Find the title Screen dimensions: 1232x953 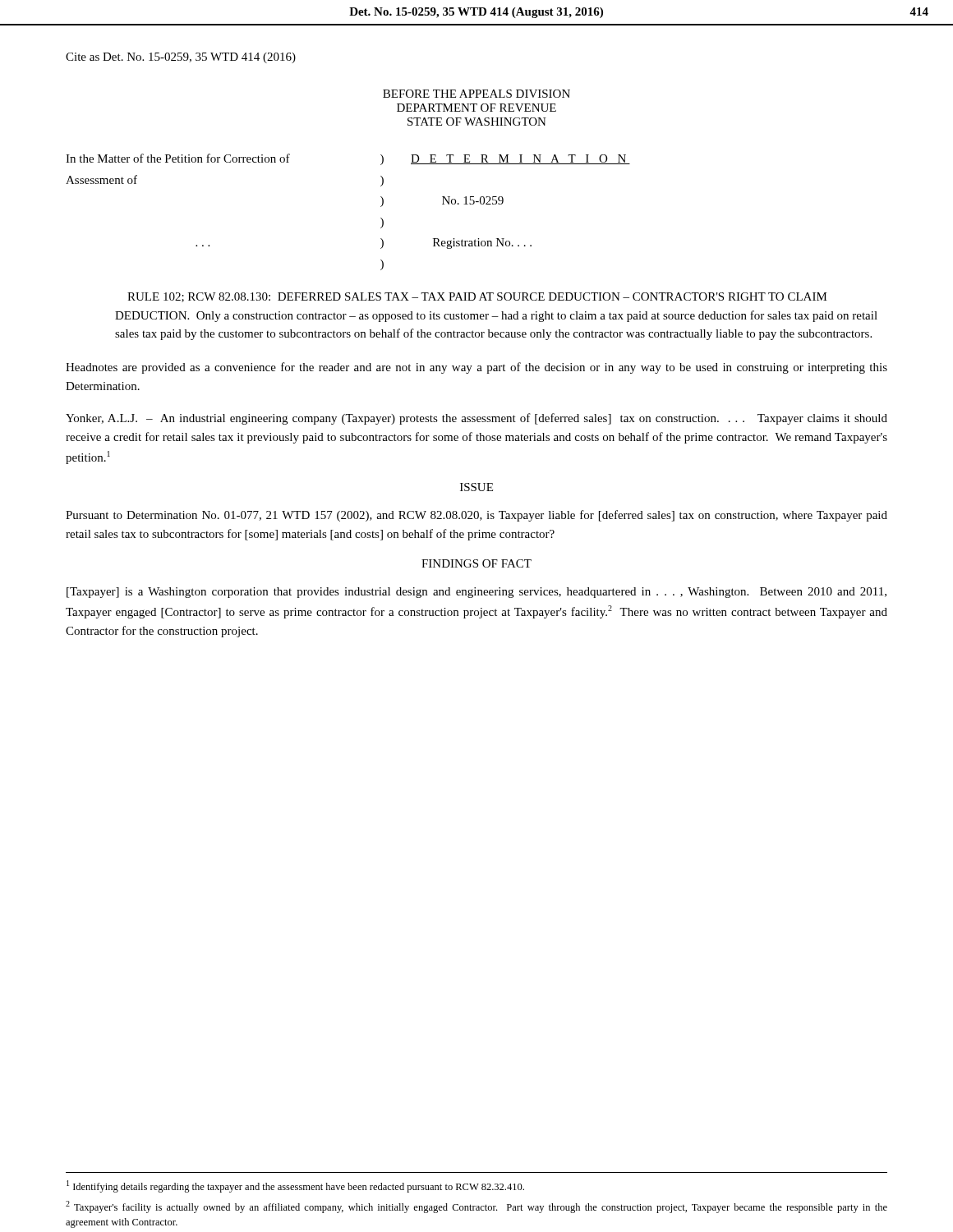(476, 108)
